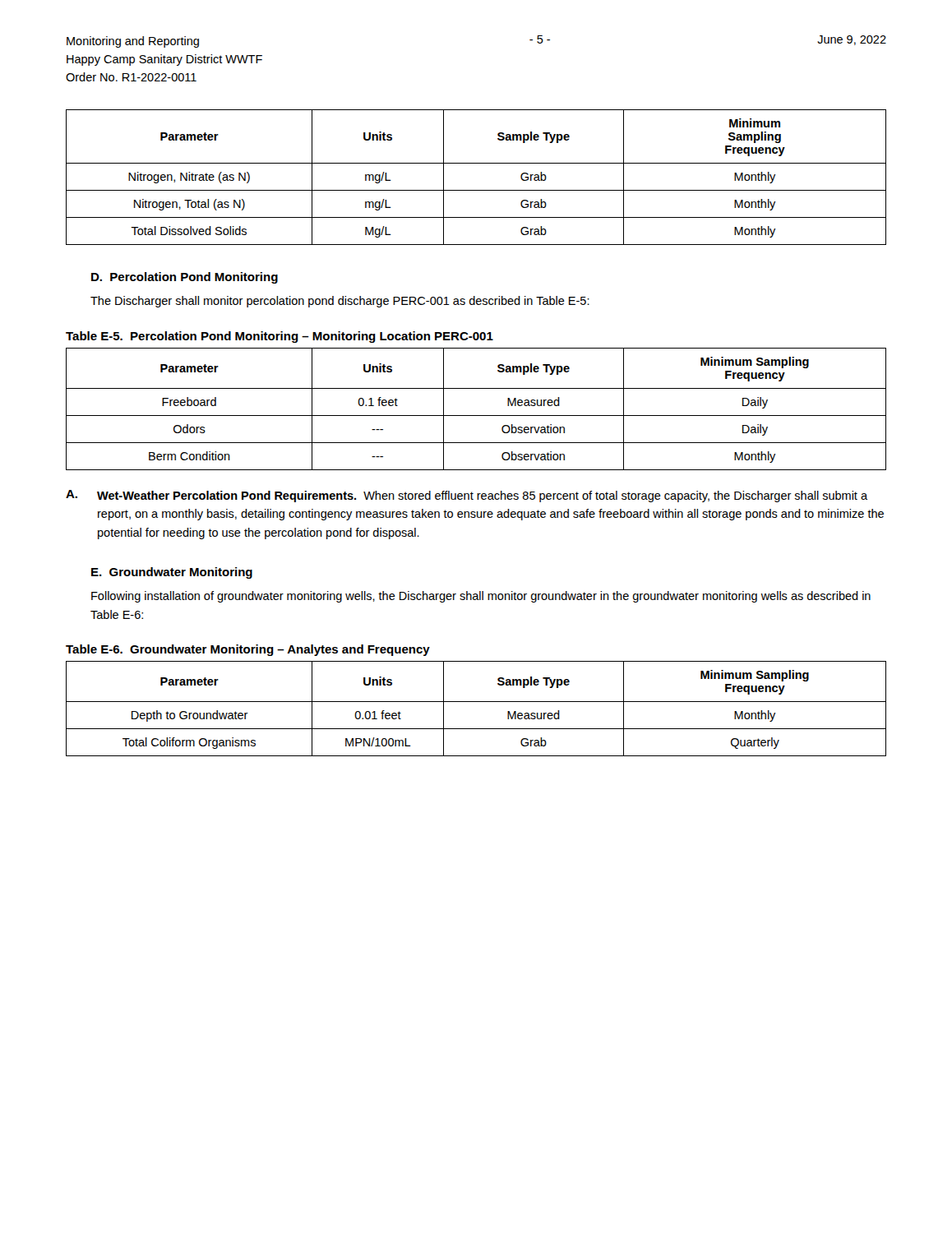
Task: Click on the table containing "Berm Condition"
Action: 476,409
